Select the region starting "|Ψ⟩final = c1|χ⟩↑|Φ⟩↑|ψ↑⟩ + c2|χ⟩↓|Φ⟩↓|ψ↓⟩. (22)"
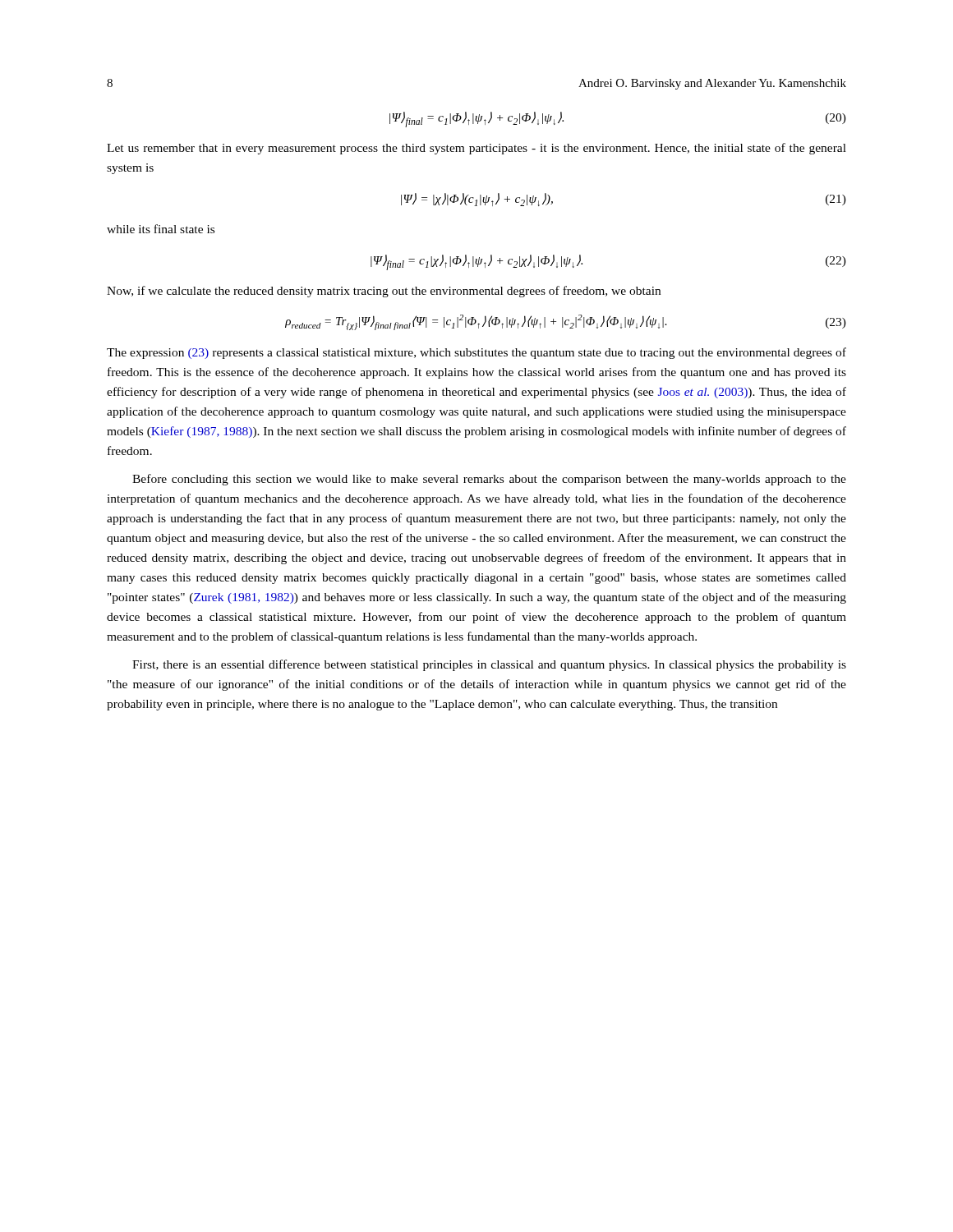 coord(476,260)
